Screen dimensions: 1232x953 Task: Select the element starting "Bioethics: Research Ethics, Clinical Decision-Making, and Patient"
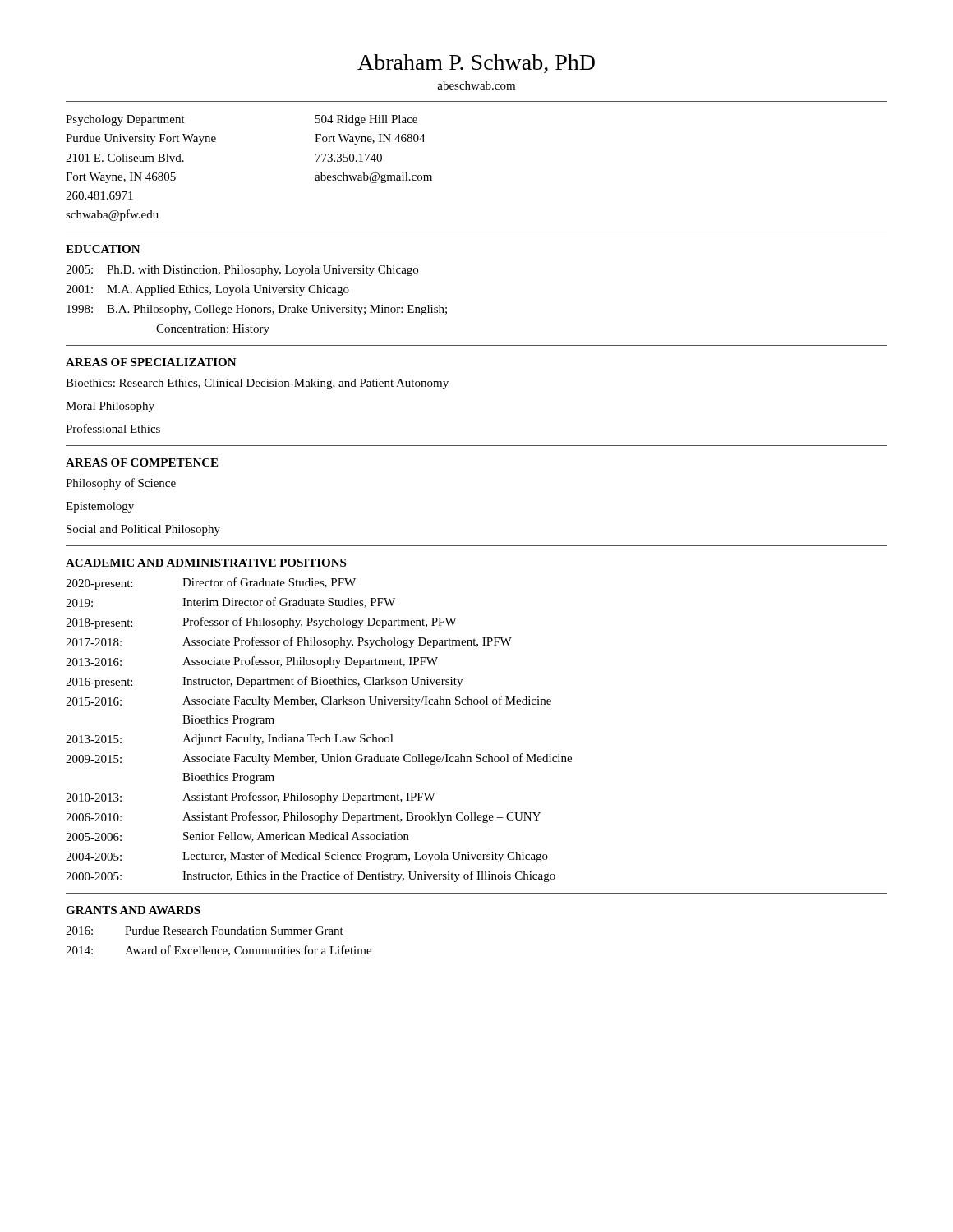257,382
